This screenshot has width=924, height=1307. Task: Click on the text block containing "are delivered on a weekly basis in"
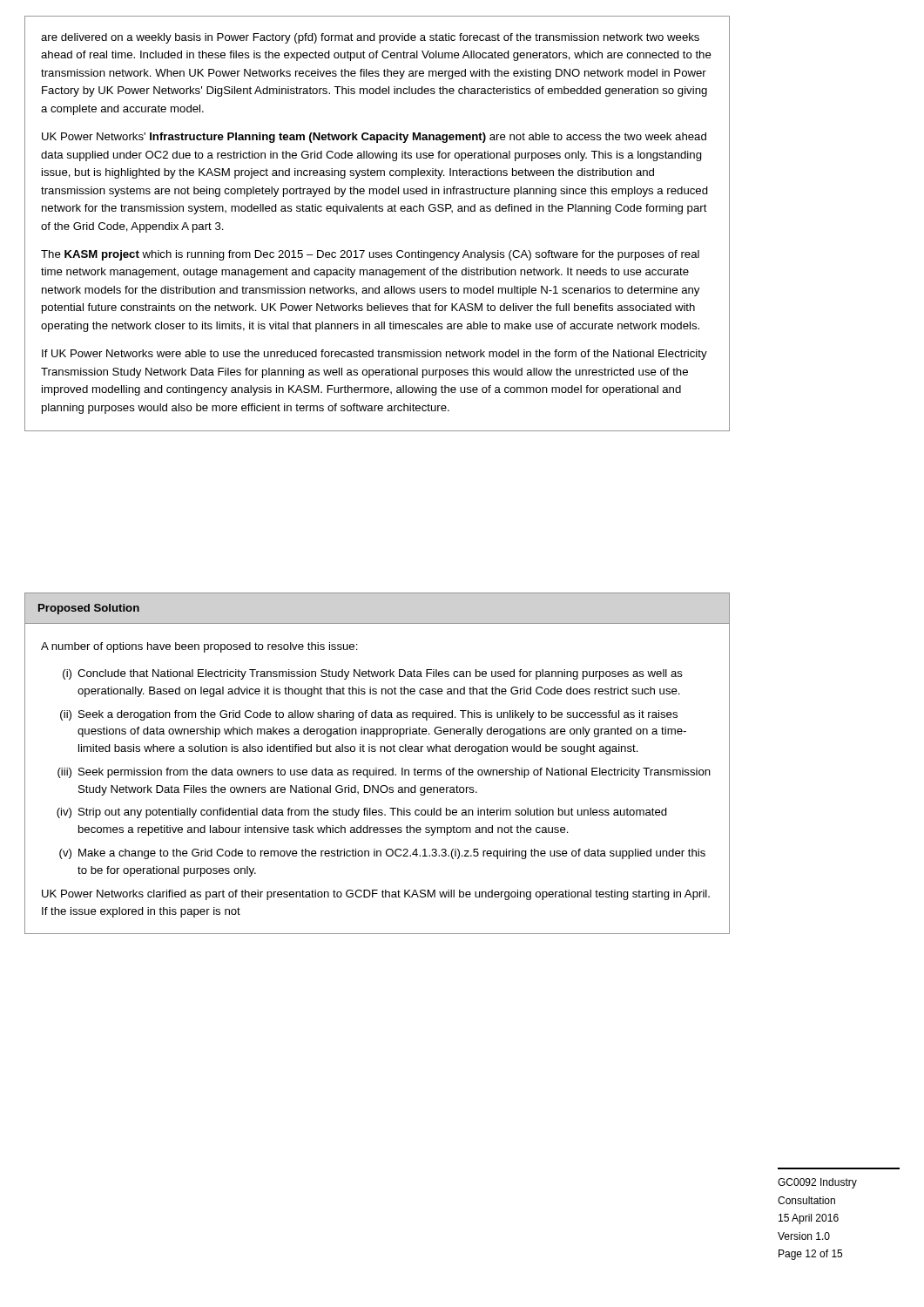coord(370,38)
